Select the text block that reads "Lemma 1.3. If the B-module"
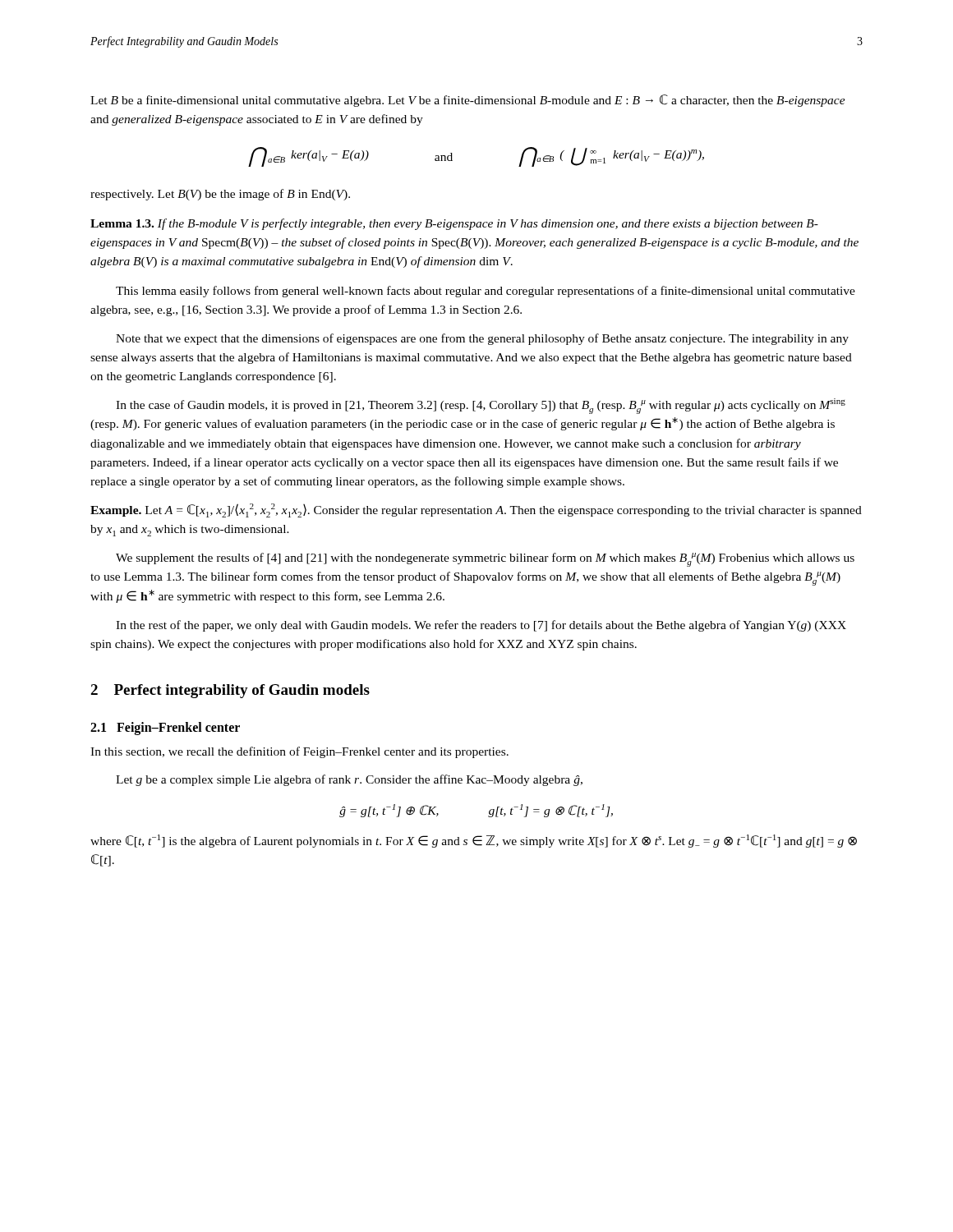 click(476, 242)
